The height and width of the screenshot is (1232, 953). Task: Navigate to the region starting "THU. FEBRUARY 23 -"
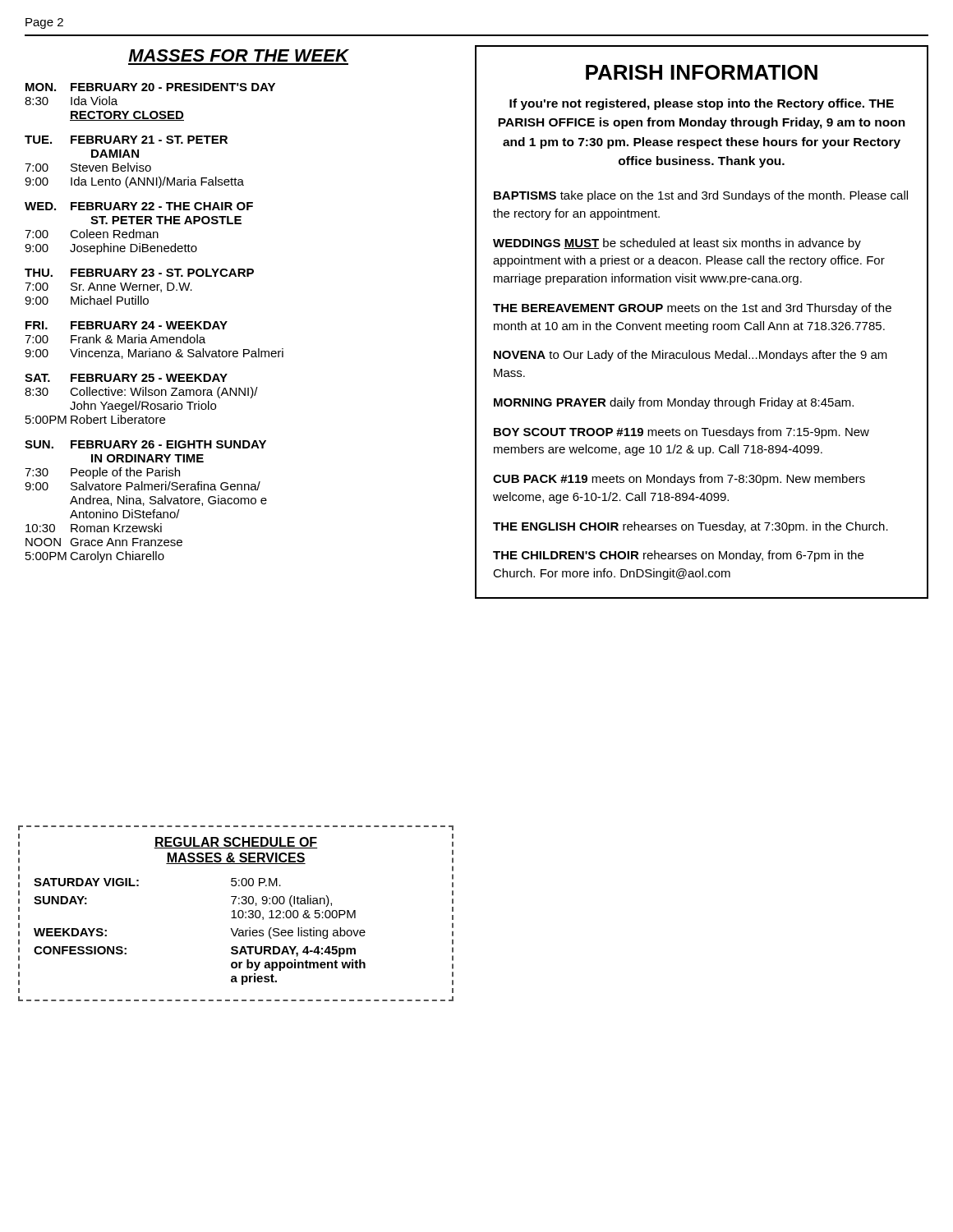tap(238, 286)
